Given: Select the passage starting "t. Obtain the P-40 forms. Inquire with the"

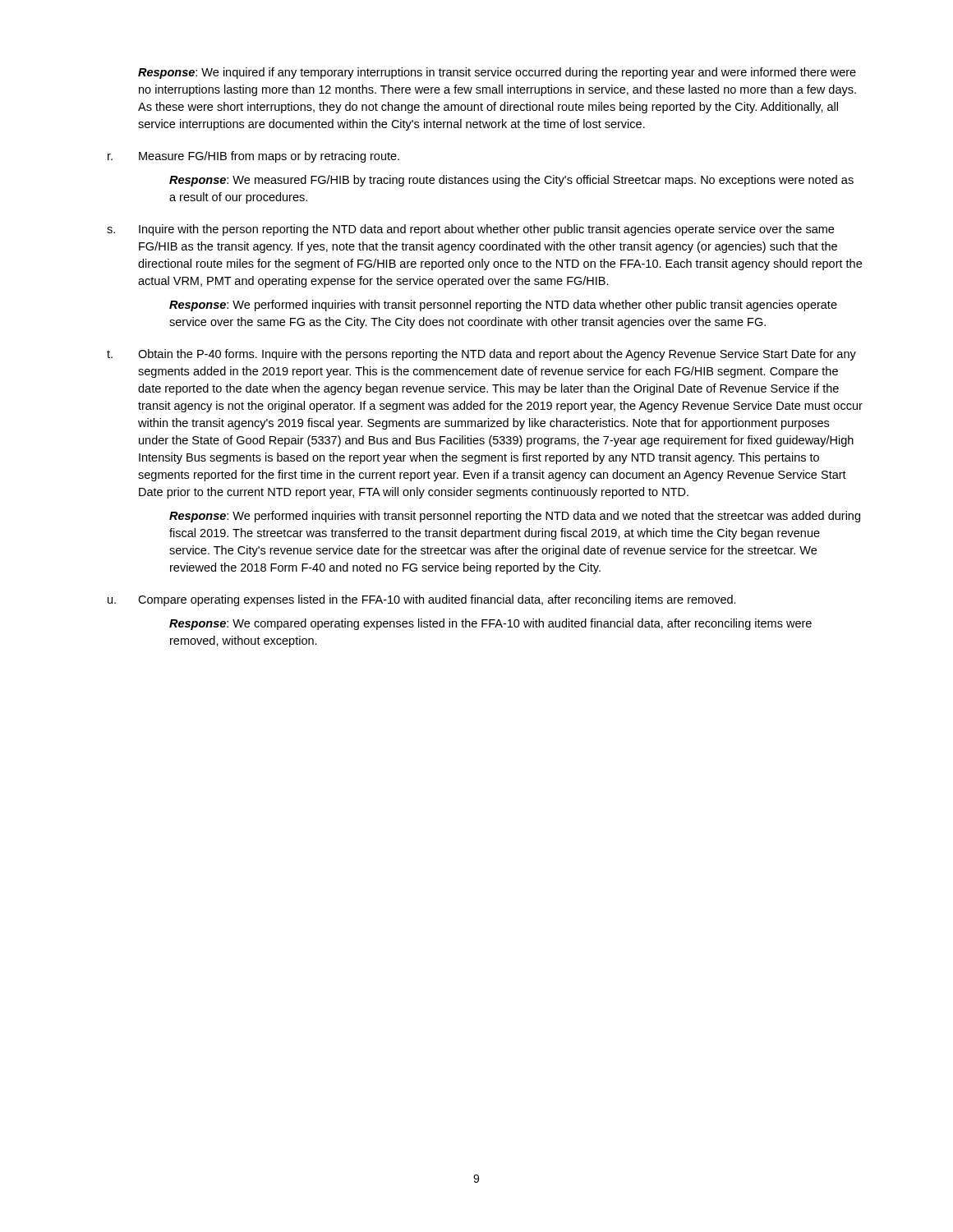Looking at the screenshot, I should 485,424.
